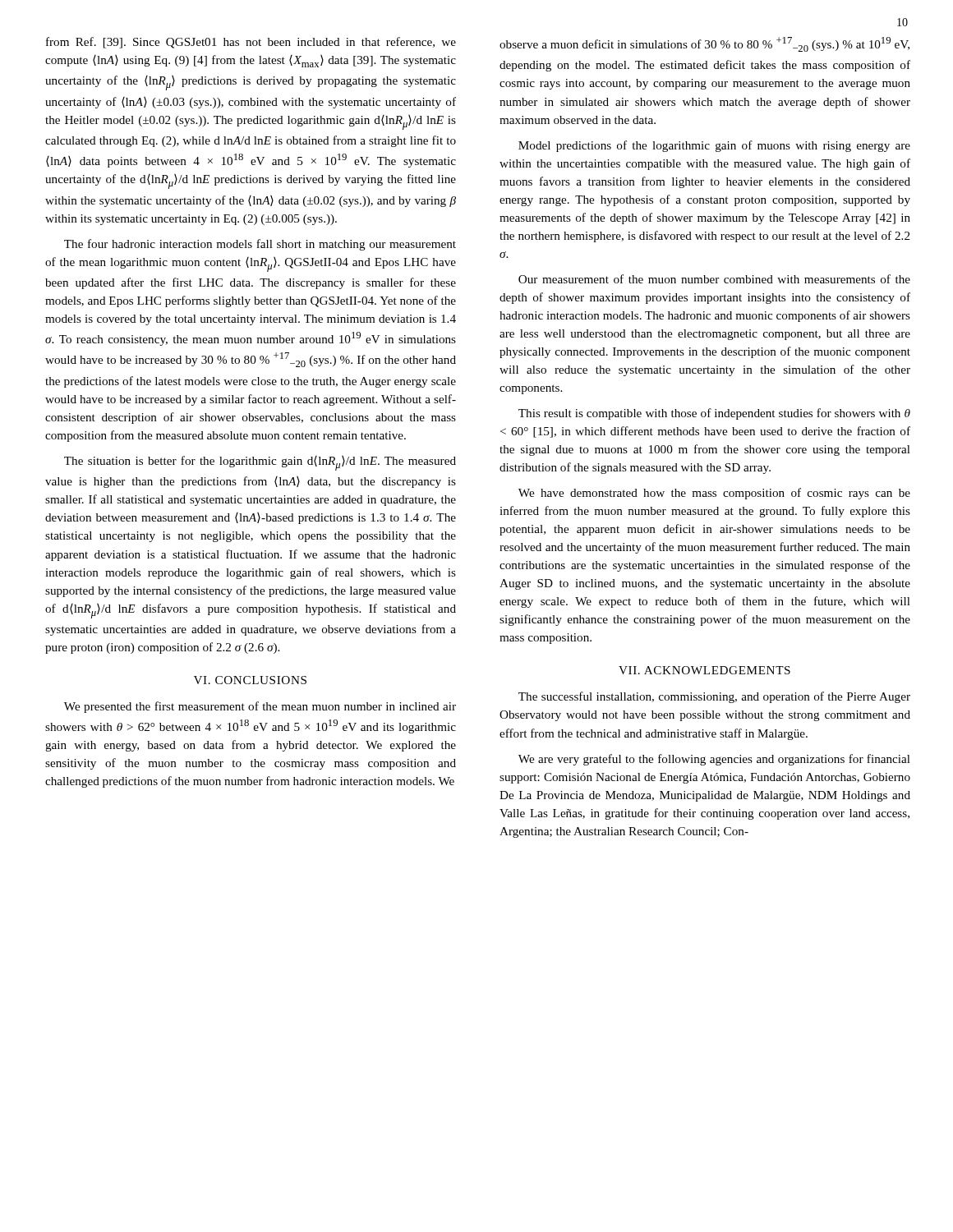Select the text block that says "Our measurement of the muon number combined"
This screenshot has height=1232, width=953.
705,333
